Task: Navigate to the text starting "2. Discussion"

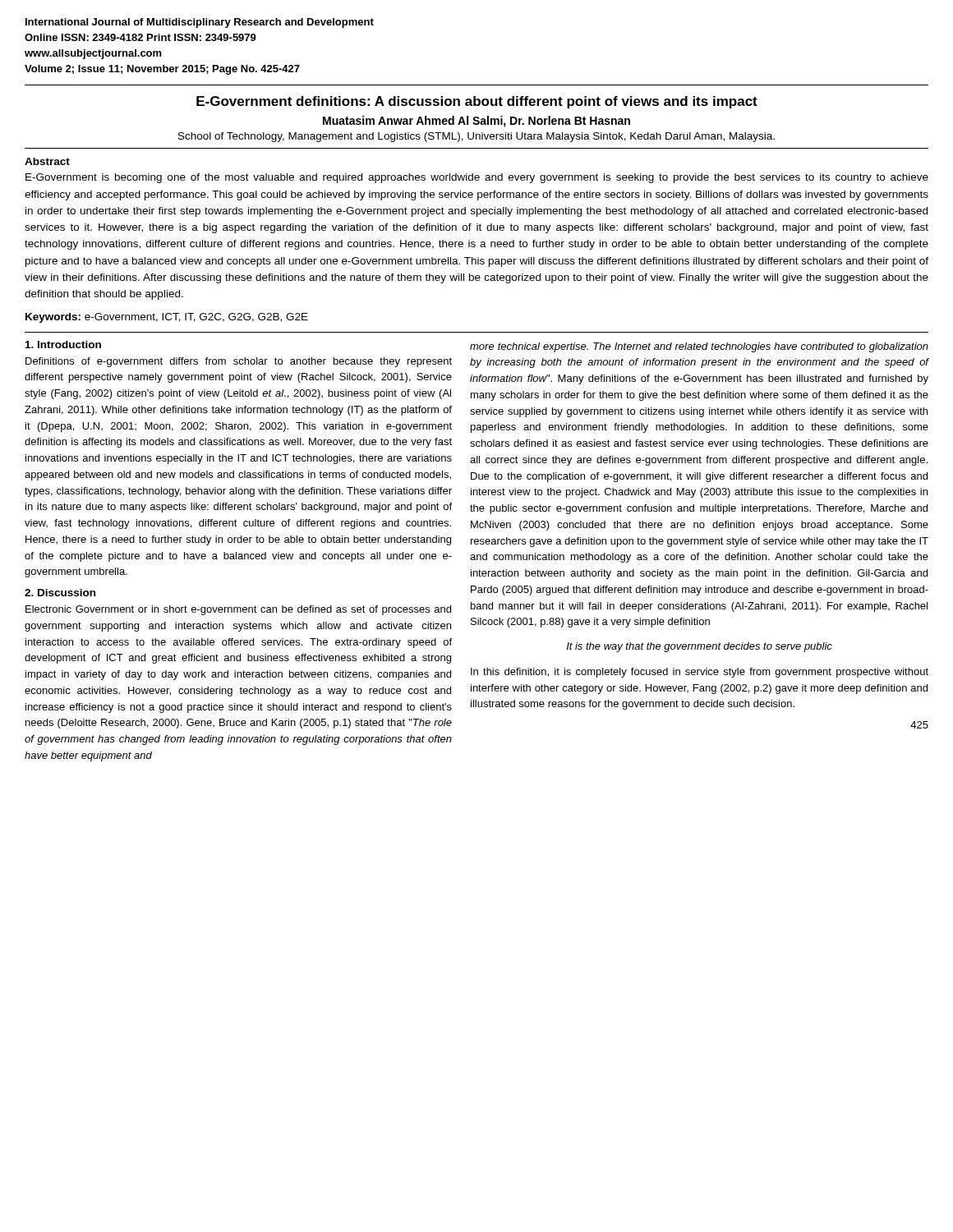Action: tap(60, 593)
